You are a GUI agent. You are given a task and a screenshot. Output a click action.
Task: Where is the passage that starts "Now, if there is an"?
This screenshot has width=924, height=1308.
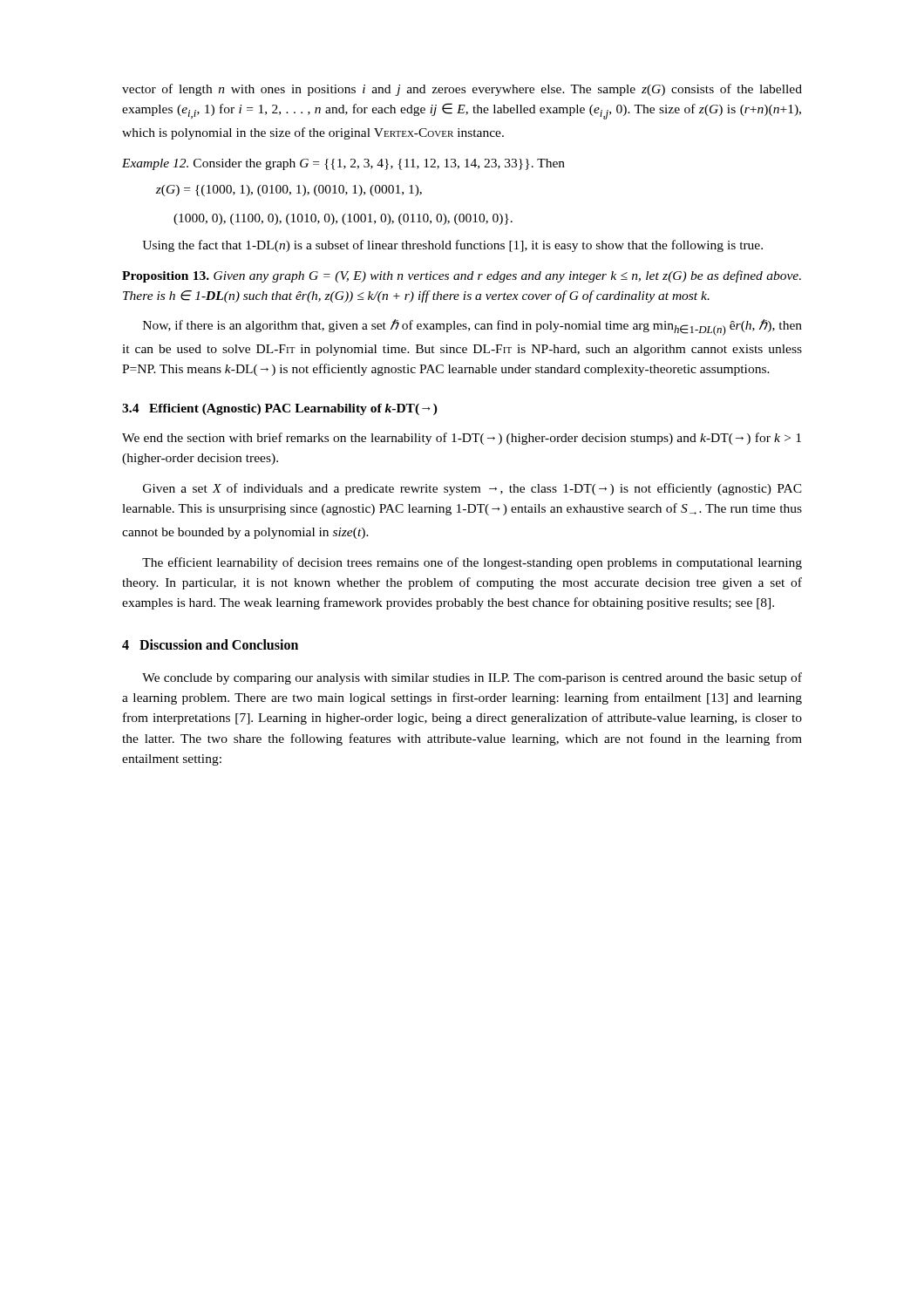click(x=462, y=347)
